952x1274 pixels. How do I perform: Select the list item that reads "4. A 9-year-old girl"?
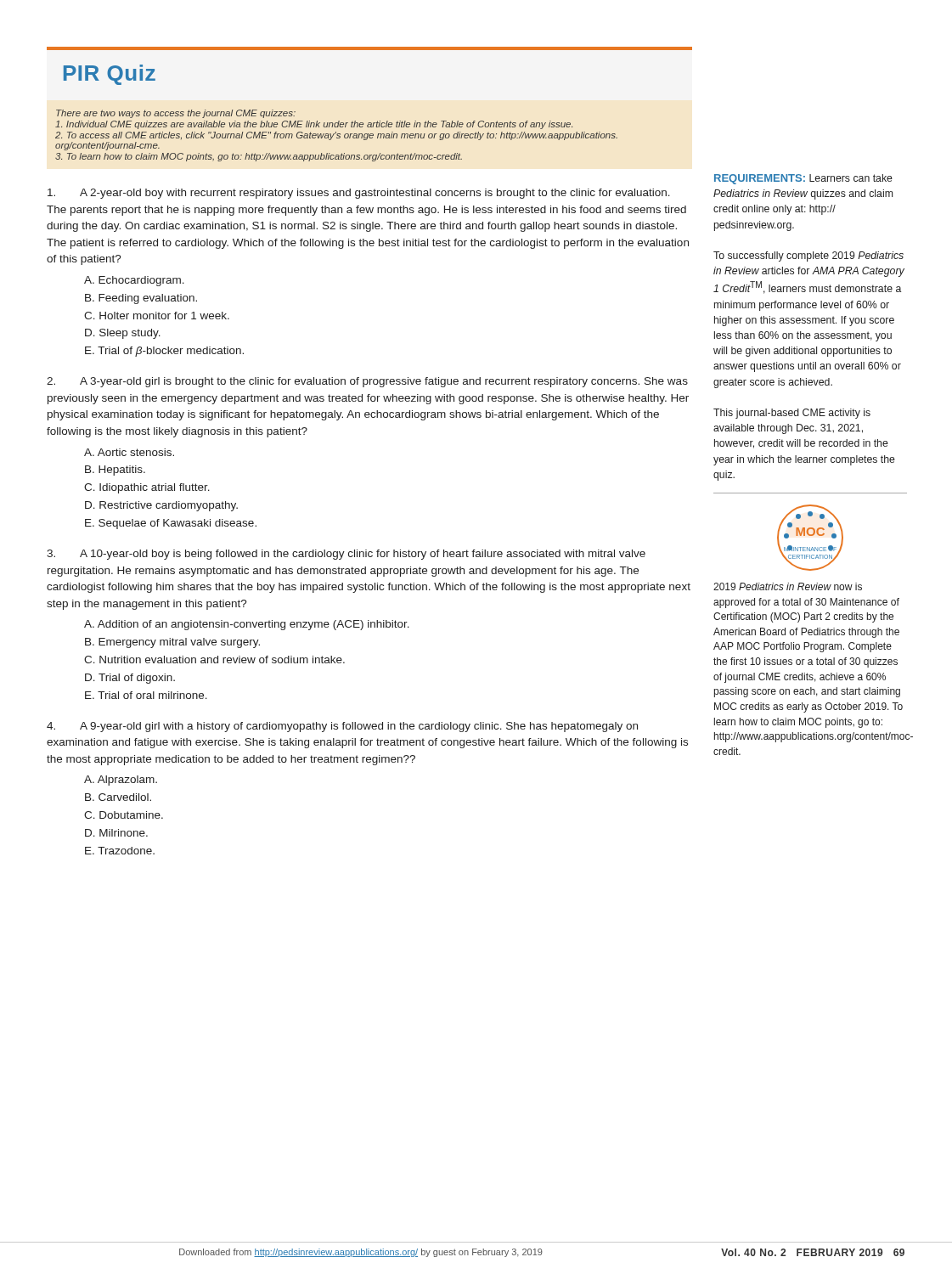click(x=342, y=727)
